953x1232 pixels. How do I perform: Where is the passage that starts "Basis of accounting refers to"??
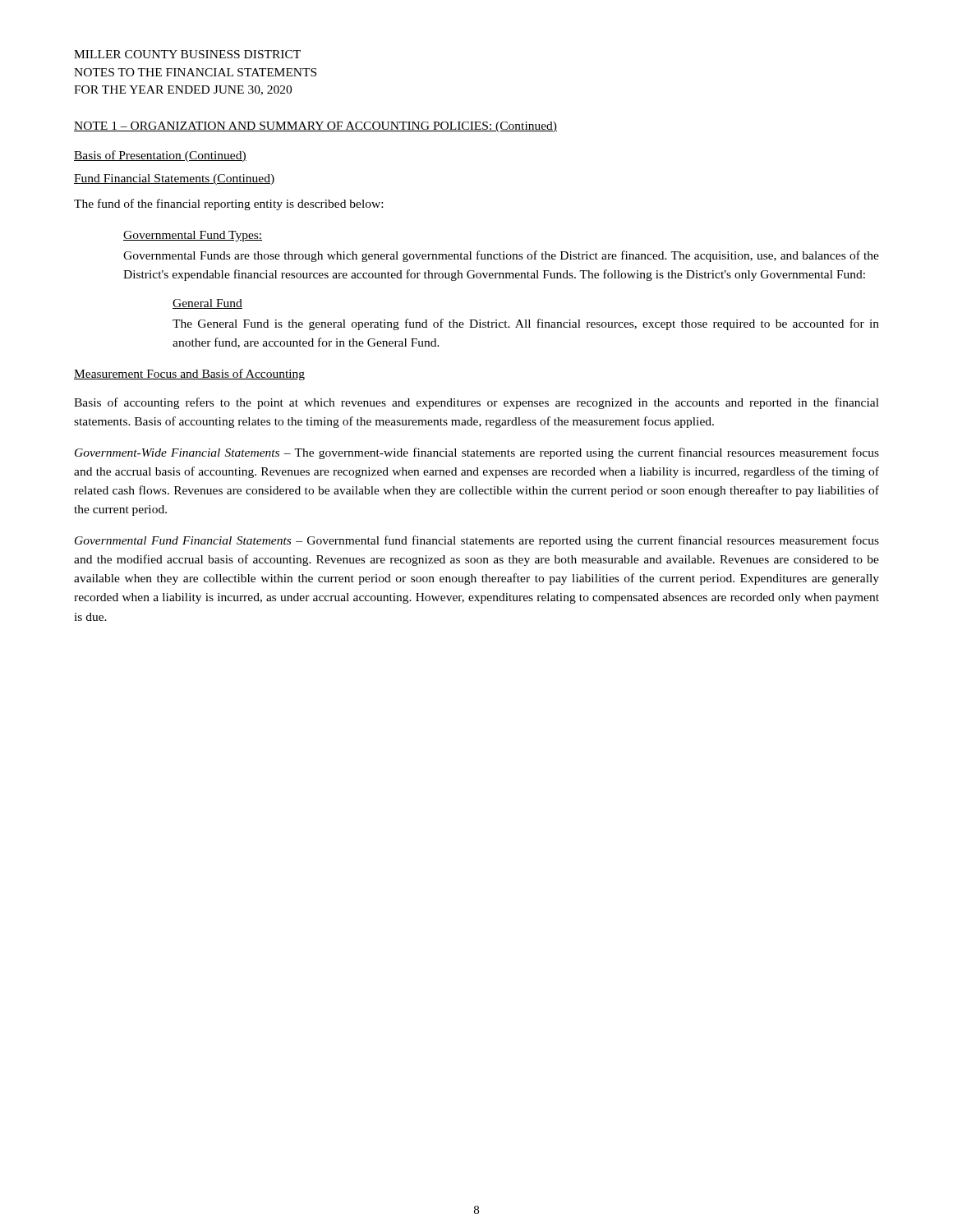coord(476,412)
